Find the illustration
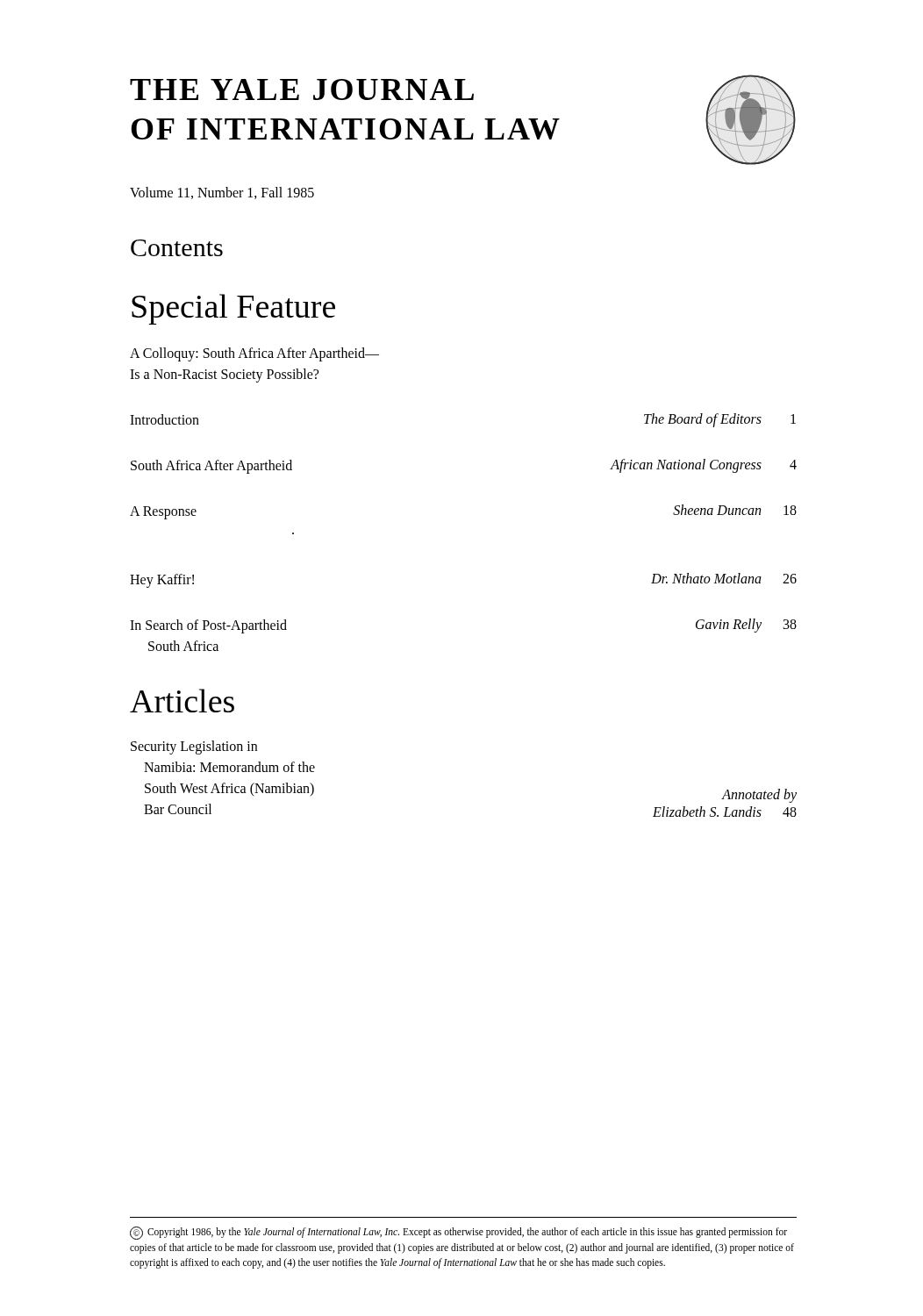Screen dimensions: 1316x923 (751, 122)
